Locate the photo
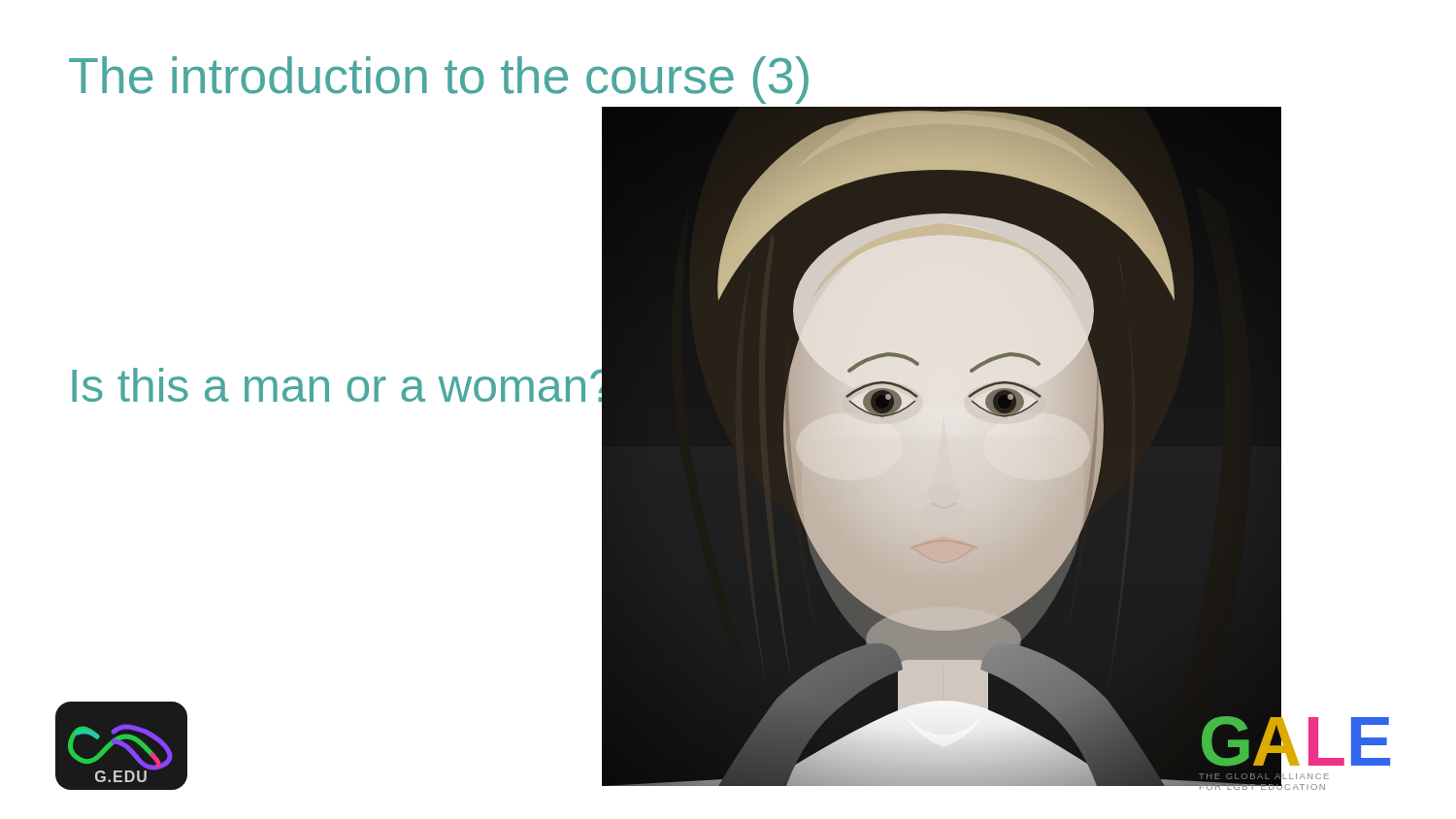Screen dimensions: 819x1456 point(942,446)
